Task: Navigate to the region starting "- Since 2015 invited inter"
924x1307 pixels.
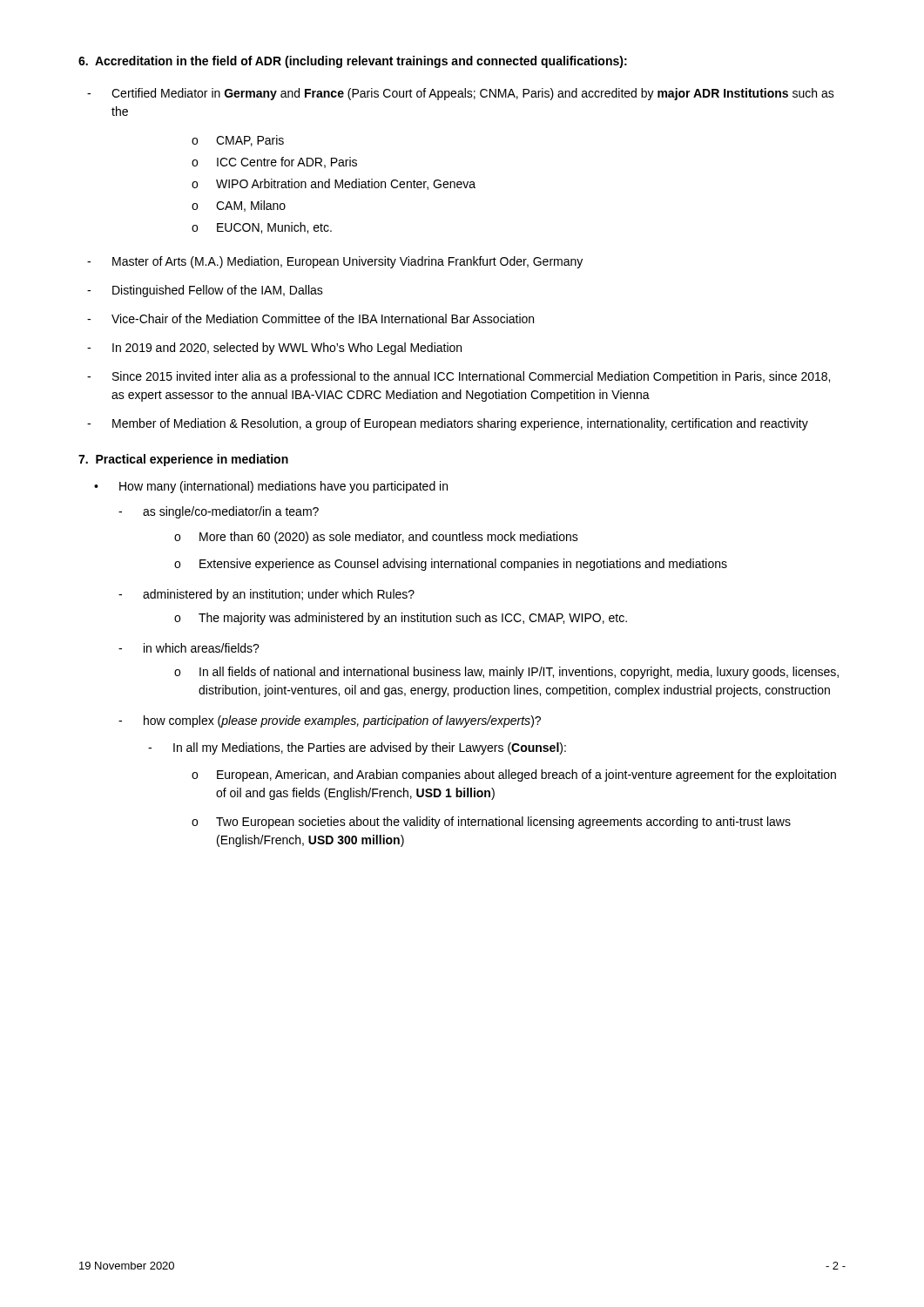Action: click(466, 386)
